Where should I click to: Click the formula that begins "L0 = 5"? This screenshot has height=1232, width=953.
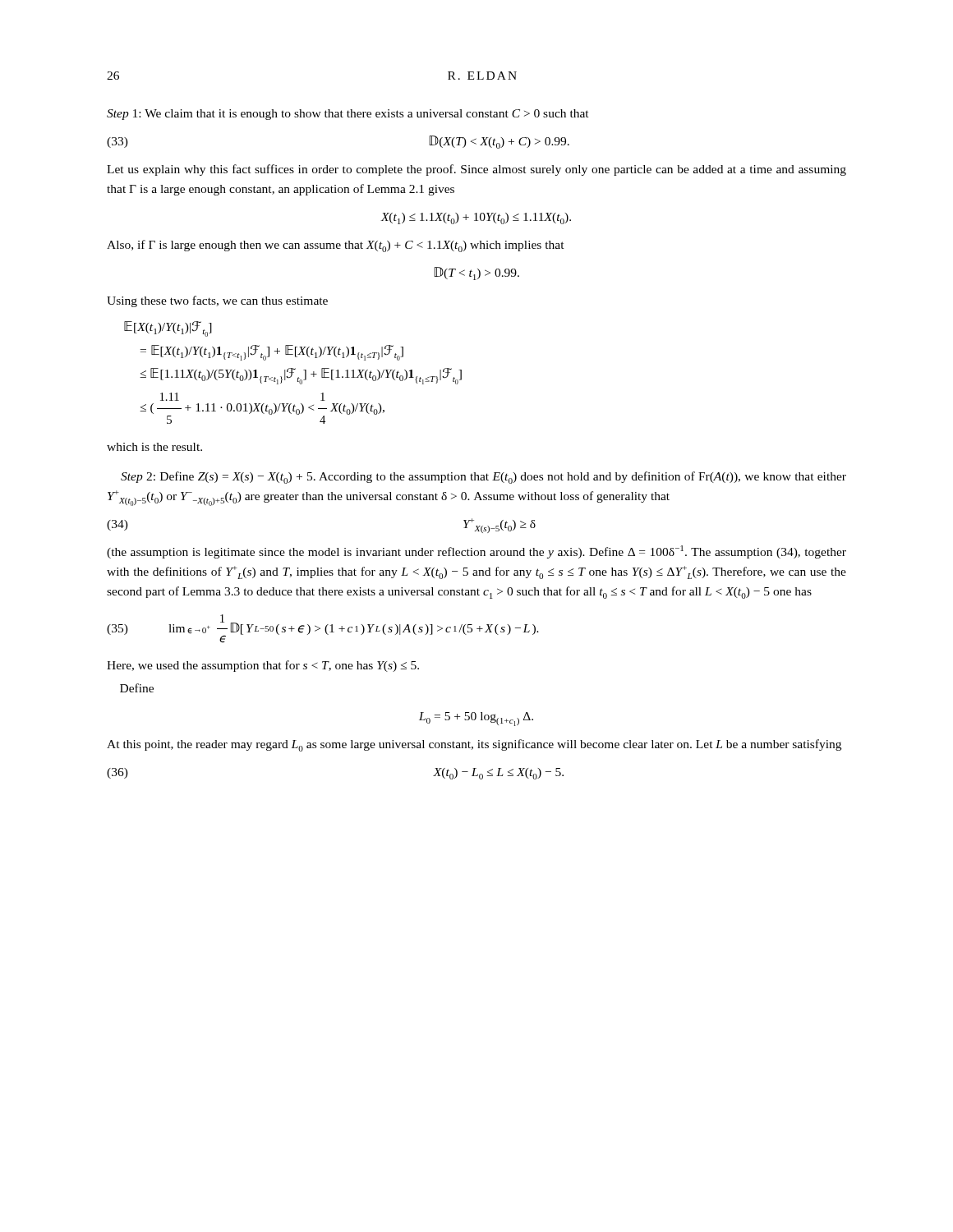point(476,718)
